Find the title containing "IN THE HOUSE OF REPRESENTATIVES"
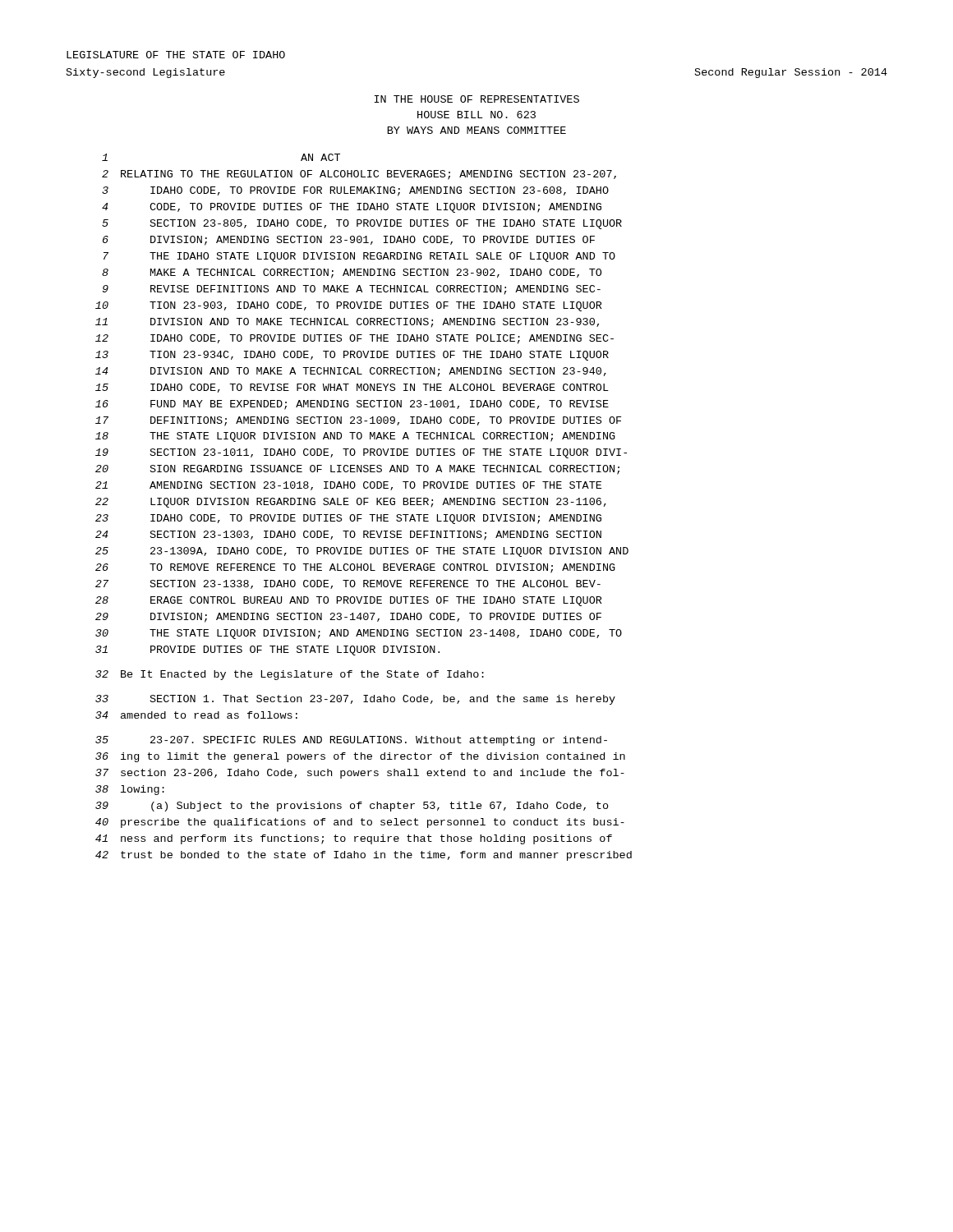 click(x=476, y=100)
